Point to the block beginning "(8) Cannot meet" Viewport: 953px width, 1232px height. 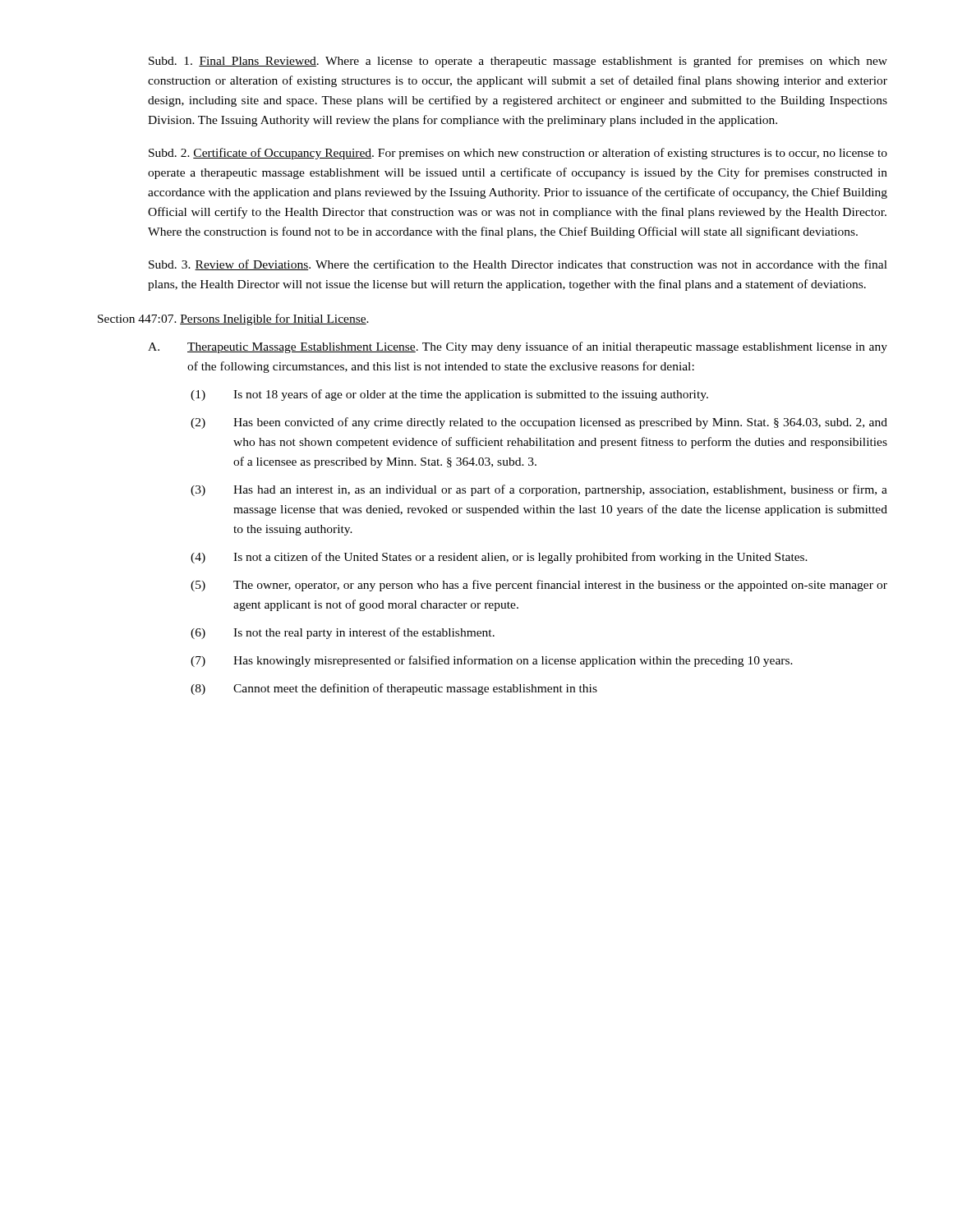[539, 689]
